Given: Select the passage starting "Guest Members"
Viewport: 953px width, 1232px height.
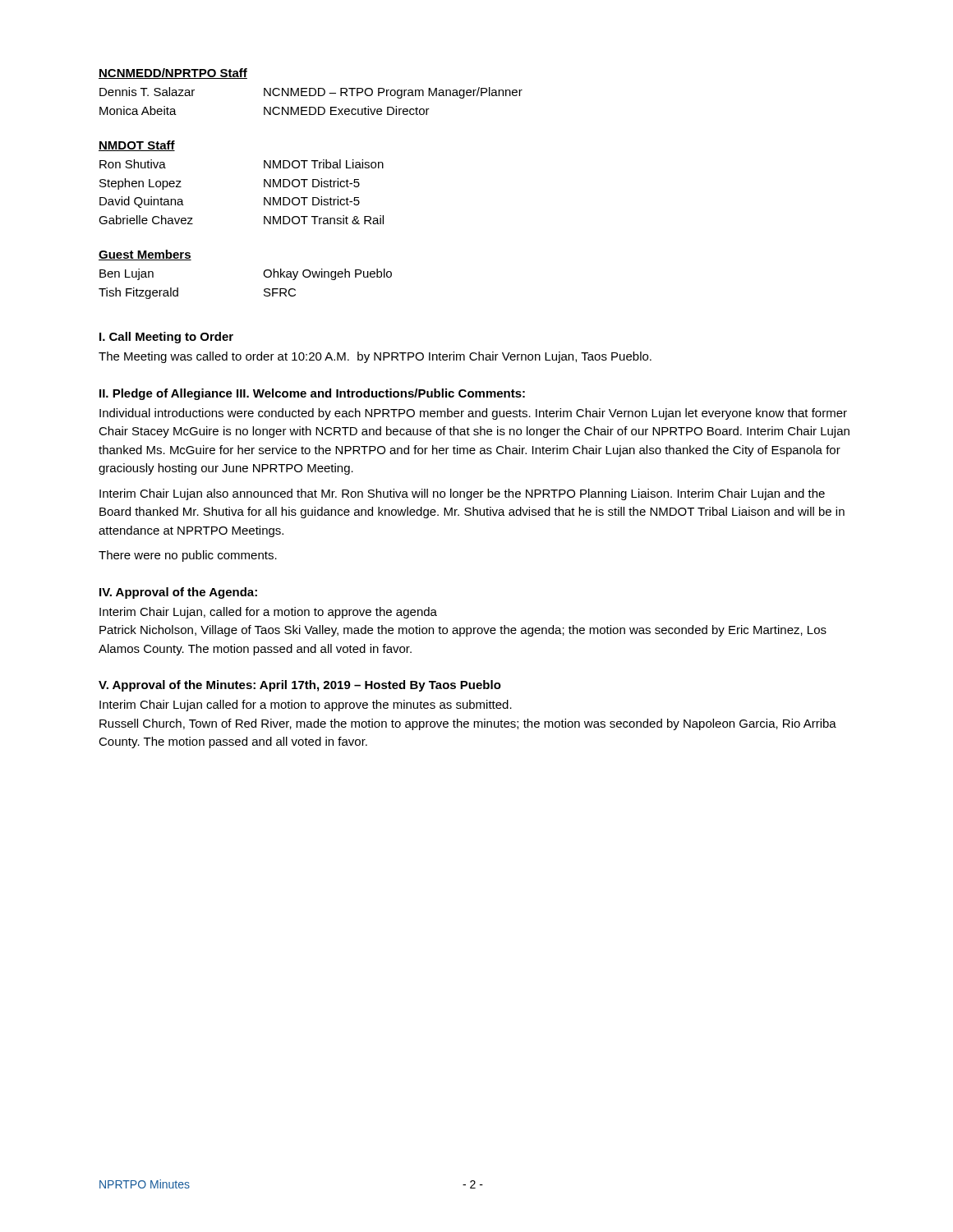Looking at the screenshot, I should [x=145, y=254].
